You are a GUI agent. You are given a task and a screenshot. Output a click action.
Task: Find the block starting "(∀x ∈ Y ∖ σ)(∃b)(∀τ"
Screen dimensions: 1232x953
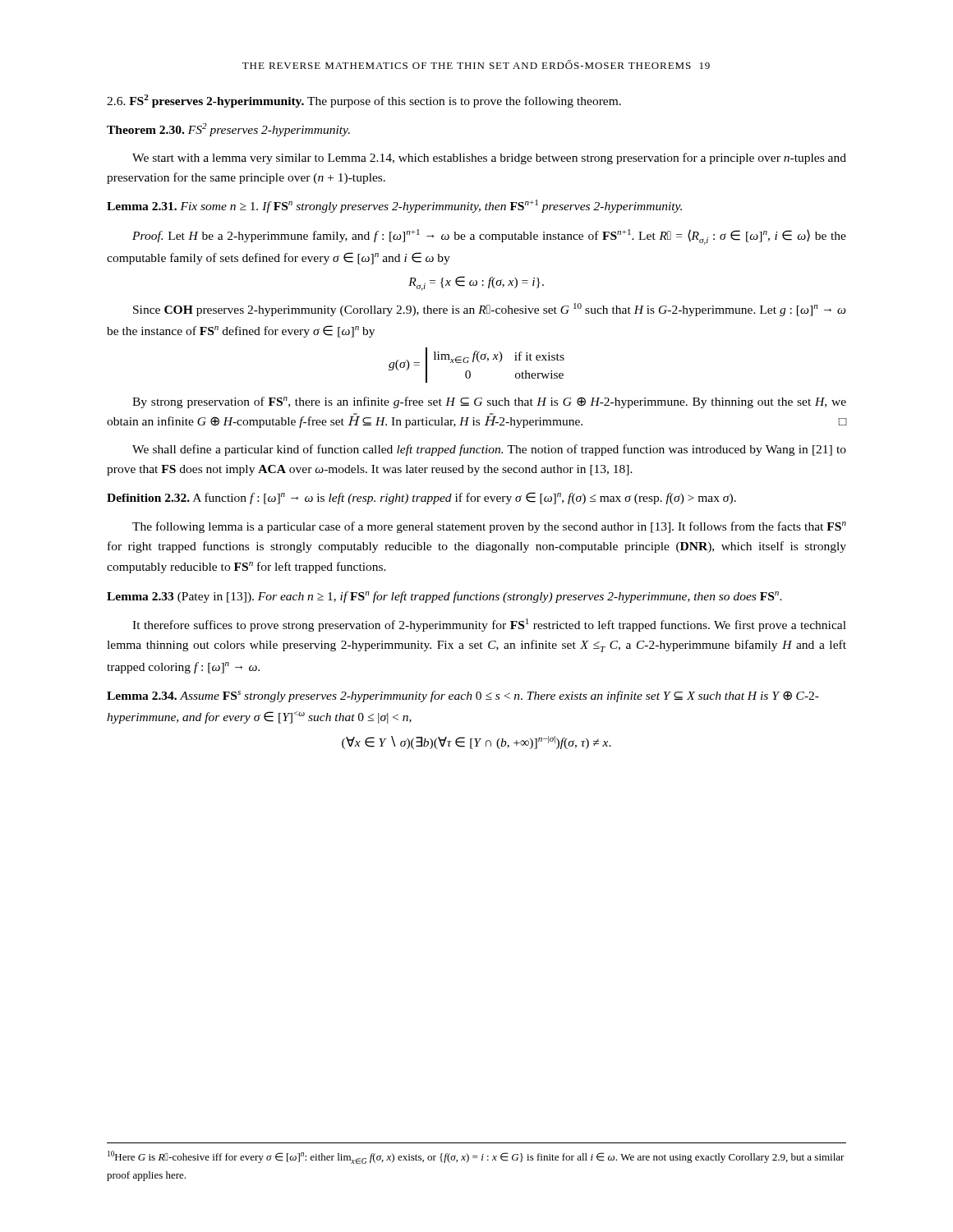(476, 741)
